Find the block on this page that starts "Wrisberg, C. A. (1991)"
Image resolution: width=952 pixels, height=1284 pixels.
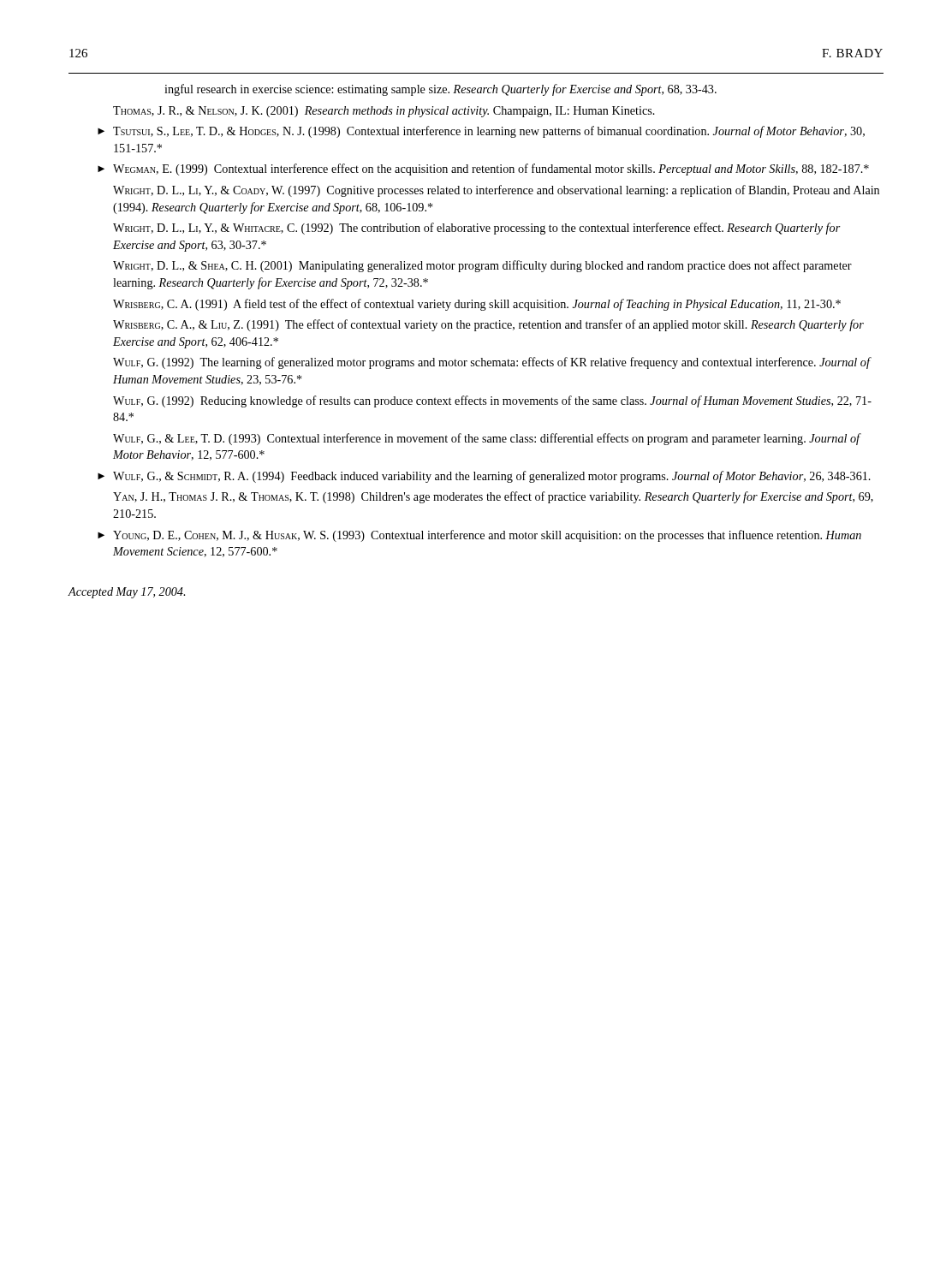477,303
